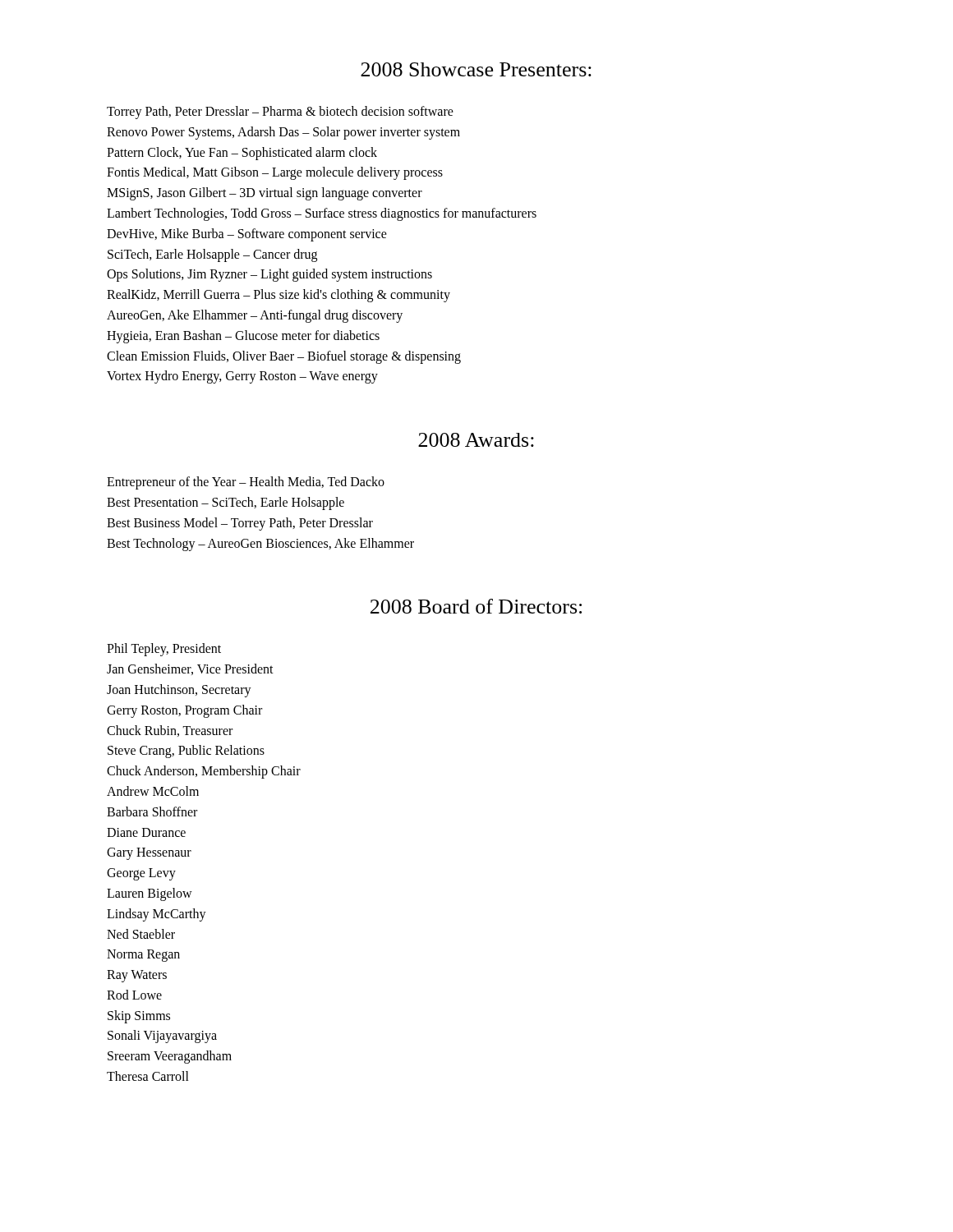The height and width of the screenshot is (1232, 953).
Task: Where does it say "Ray Waters"?
Action: [137, 975]
